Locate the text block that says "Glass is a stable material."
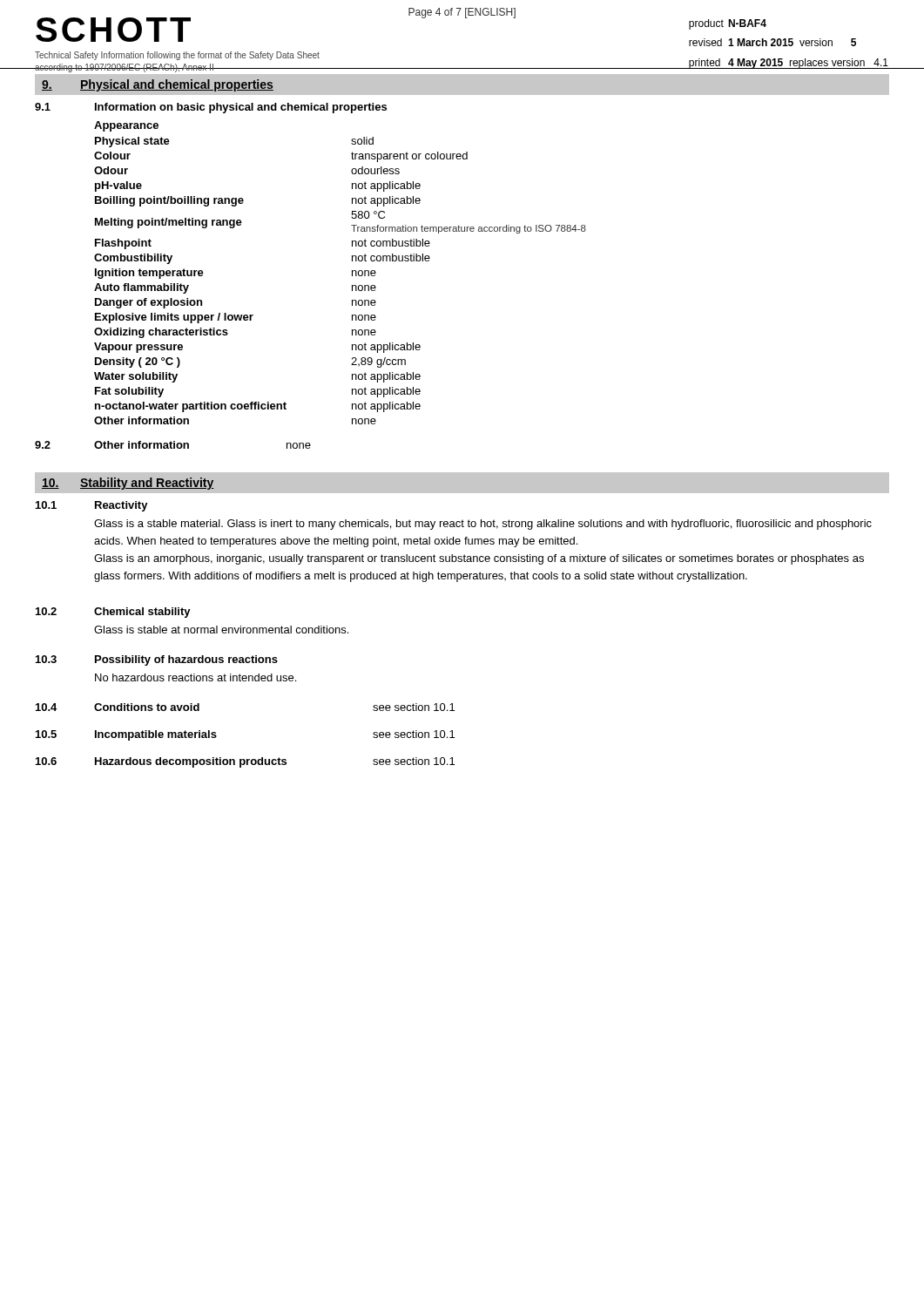 pyautogui.click(x=483, y=550)
